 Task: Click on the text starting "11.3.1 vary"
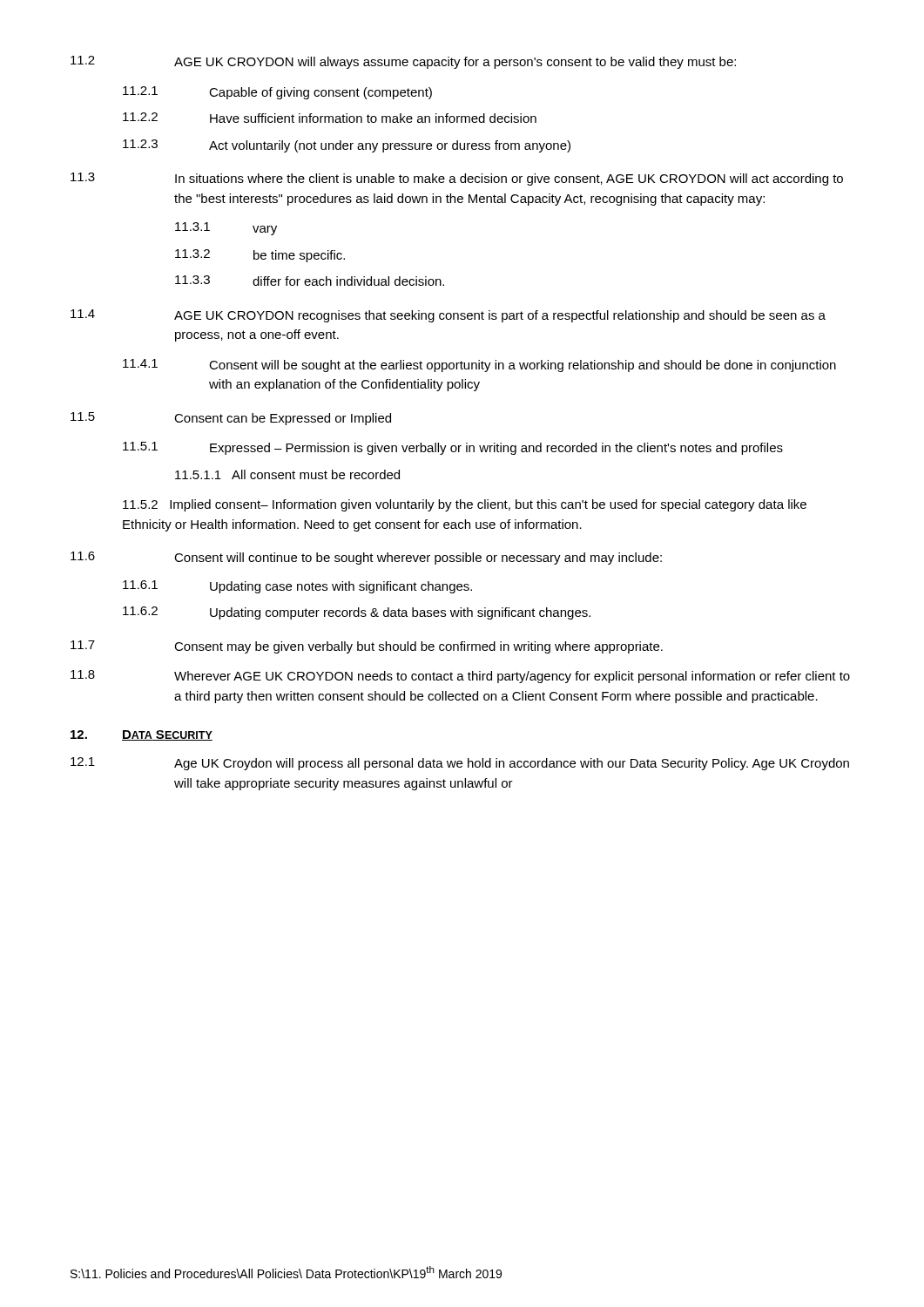pos(195,230)
